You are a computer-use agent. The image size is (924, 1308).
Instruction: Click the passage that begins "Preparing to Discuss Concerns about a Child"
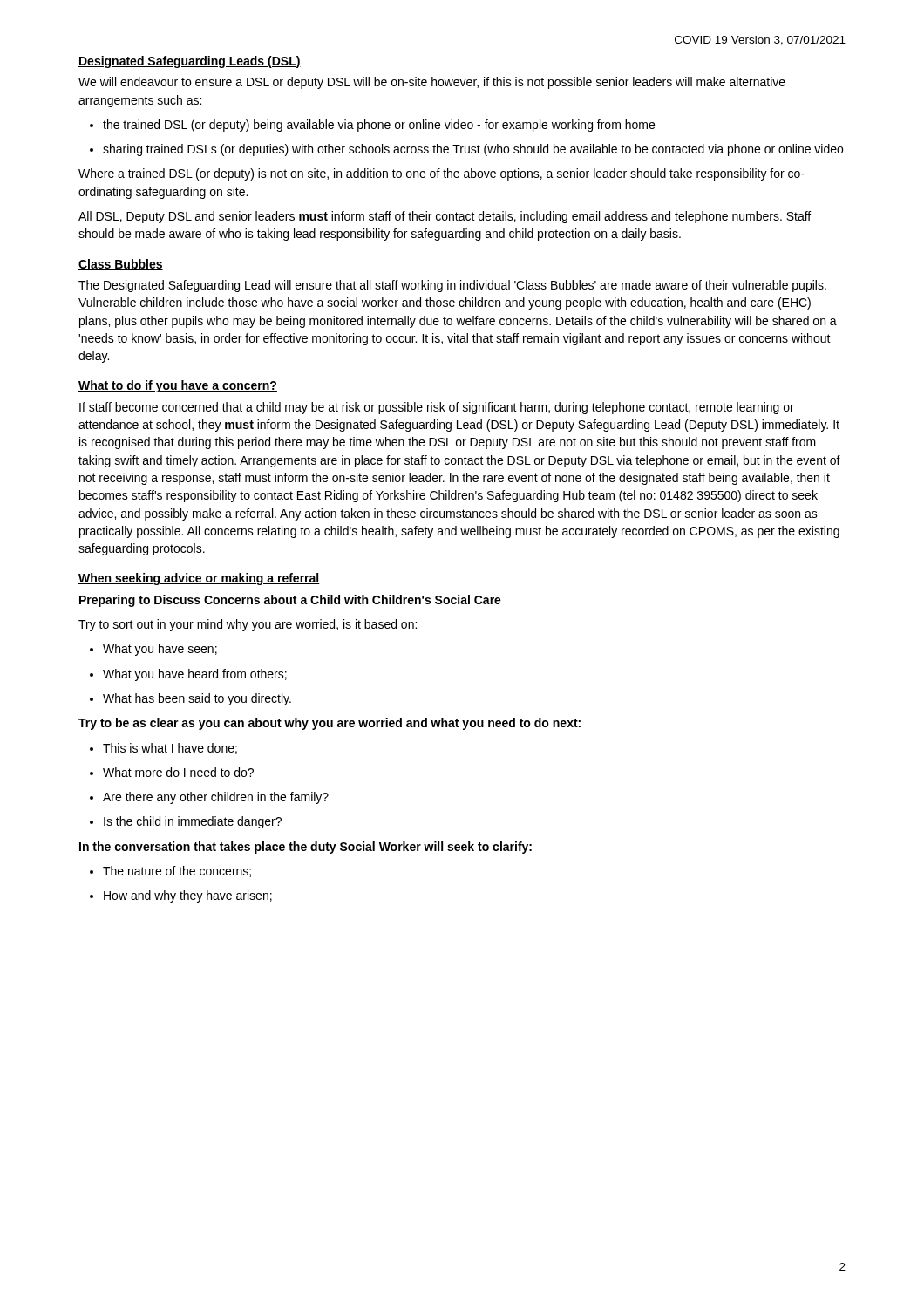point(462,600)
